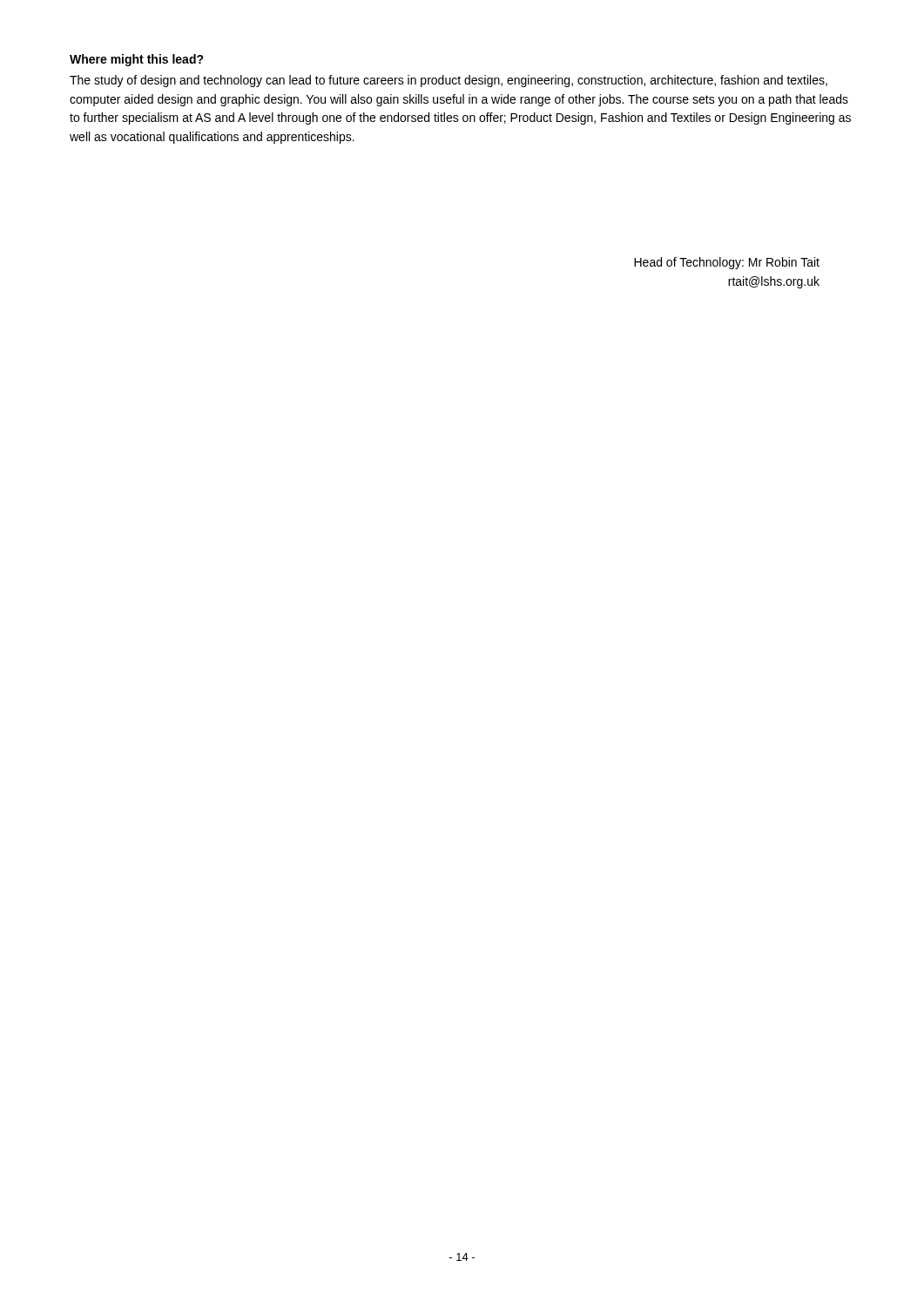Click on the block starting "Head of Technology: Mr Robin Tait rtait@lshs.org.uk"

(x=727, y=272)
